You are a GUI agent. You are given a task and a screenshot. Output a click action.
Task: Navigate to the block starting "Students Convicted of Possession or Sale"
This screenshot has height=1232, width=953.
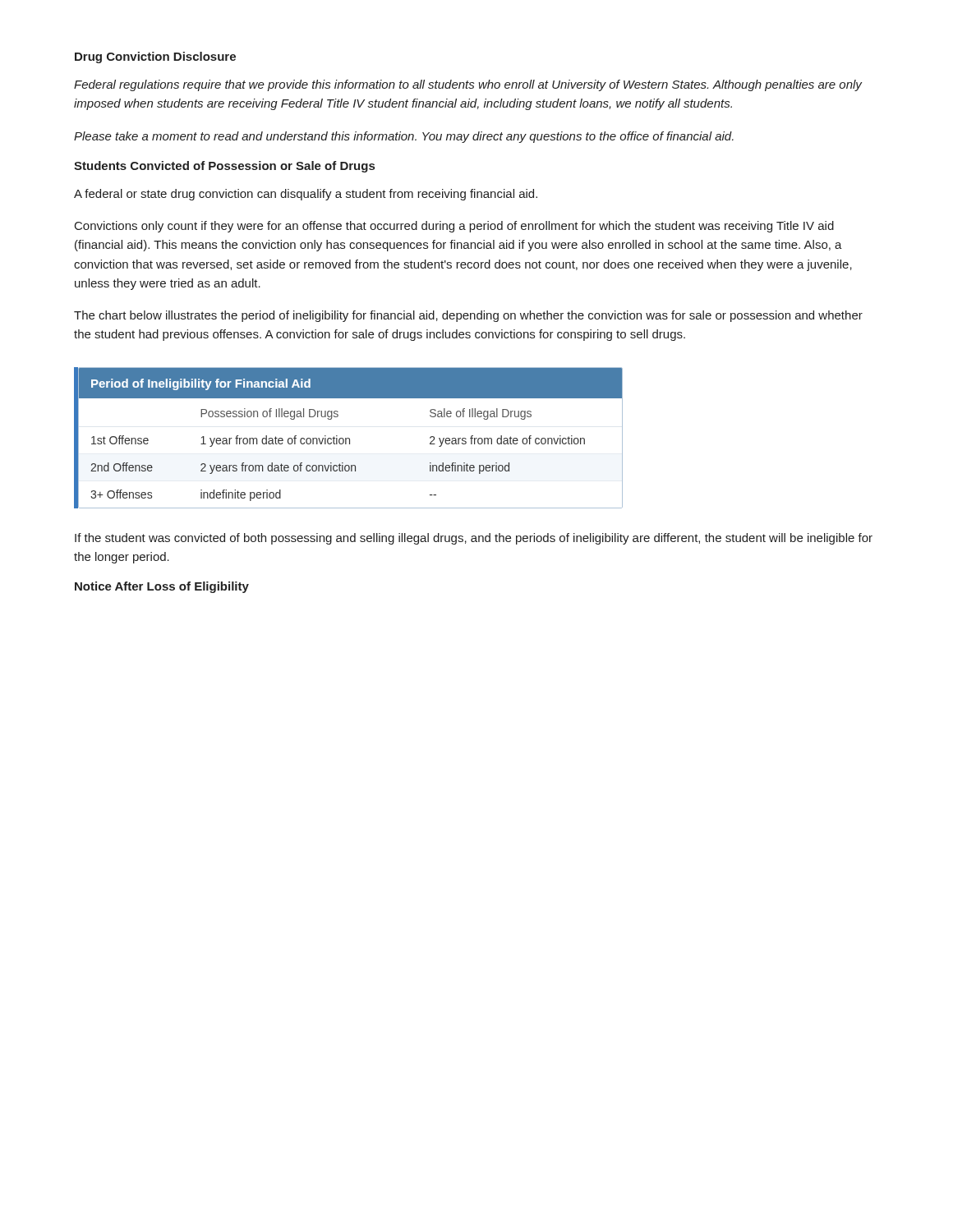225,165
